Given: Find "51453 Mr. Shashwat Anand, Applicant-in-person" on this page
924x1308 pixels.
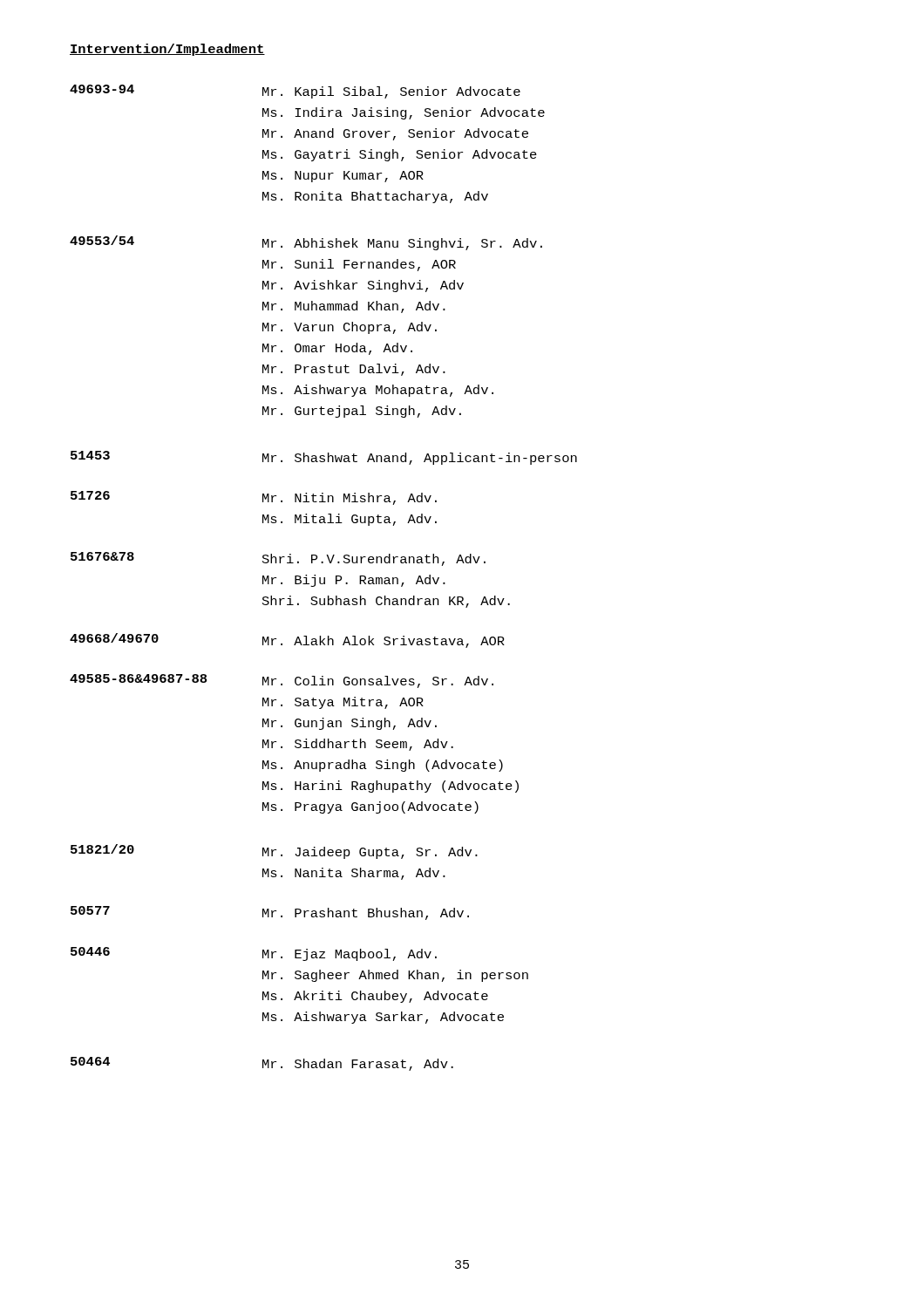Looking at the screenshot, I should click(324, 459).
